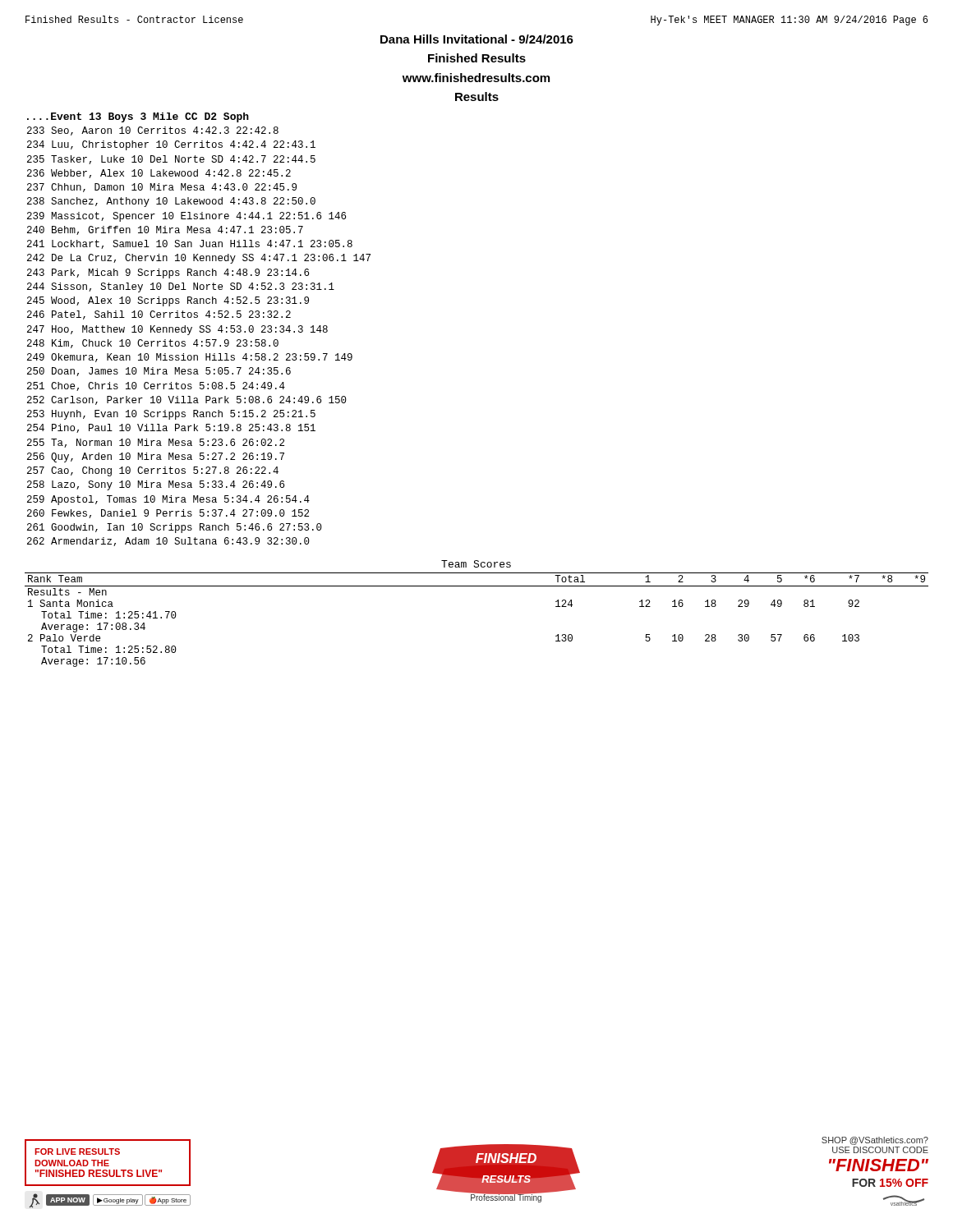Select the table that reads "Average: 17:10.56"
This screenshot has height=1232, width=953.
point(476,620)
